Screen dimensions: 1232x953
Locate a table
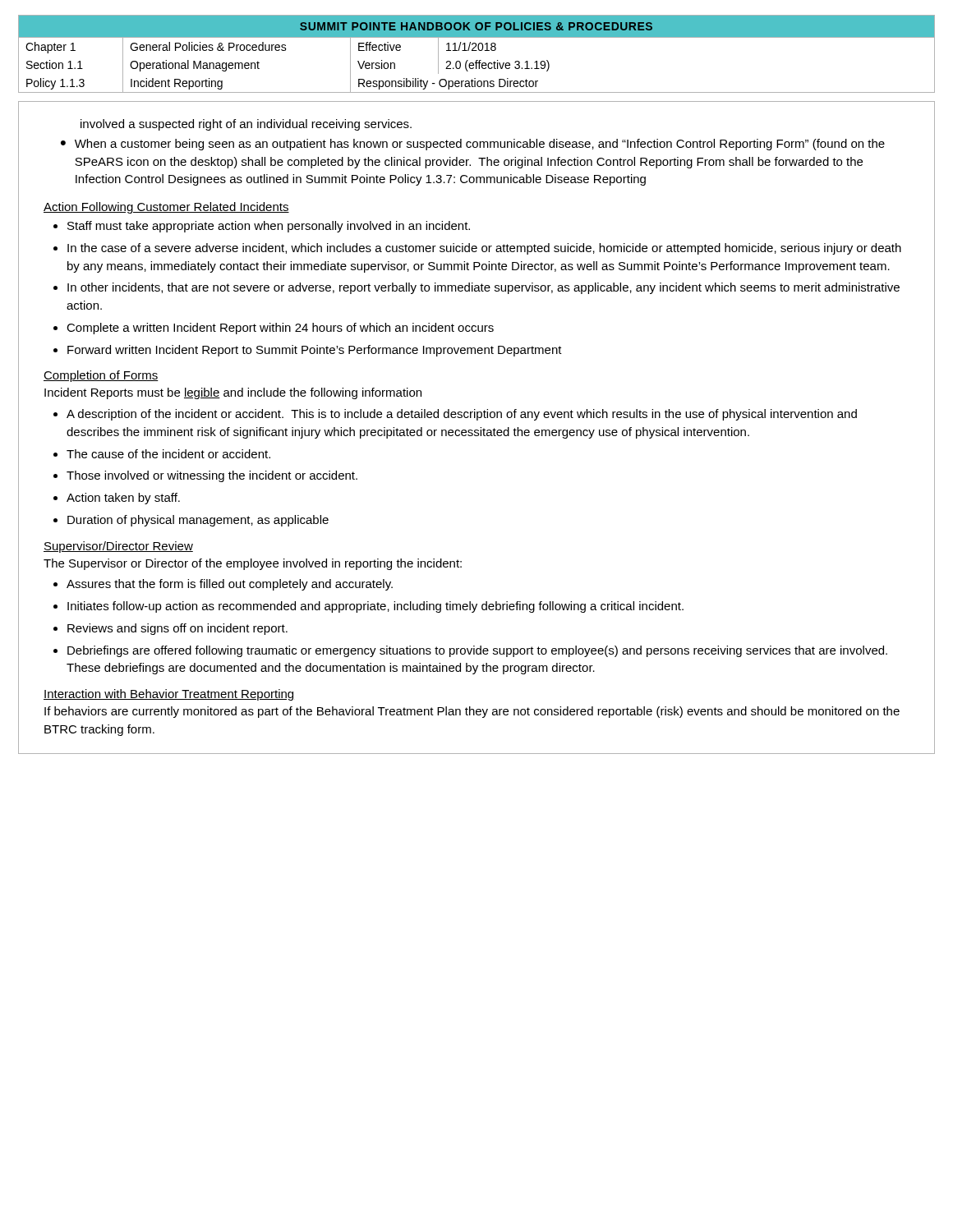(x=476, y=46)
